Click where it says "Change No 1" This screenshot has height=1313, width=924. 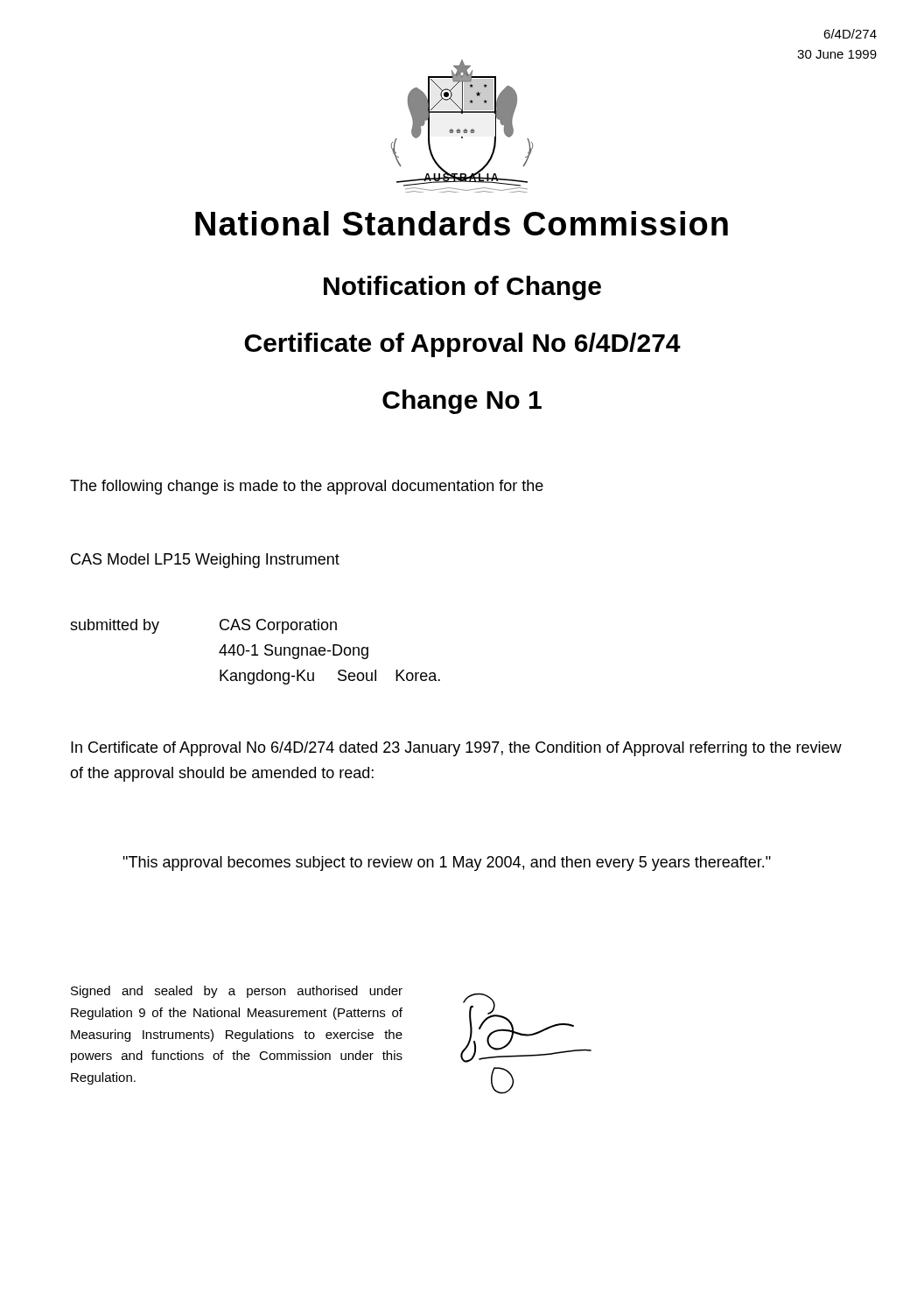tap(462, 400)
